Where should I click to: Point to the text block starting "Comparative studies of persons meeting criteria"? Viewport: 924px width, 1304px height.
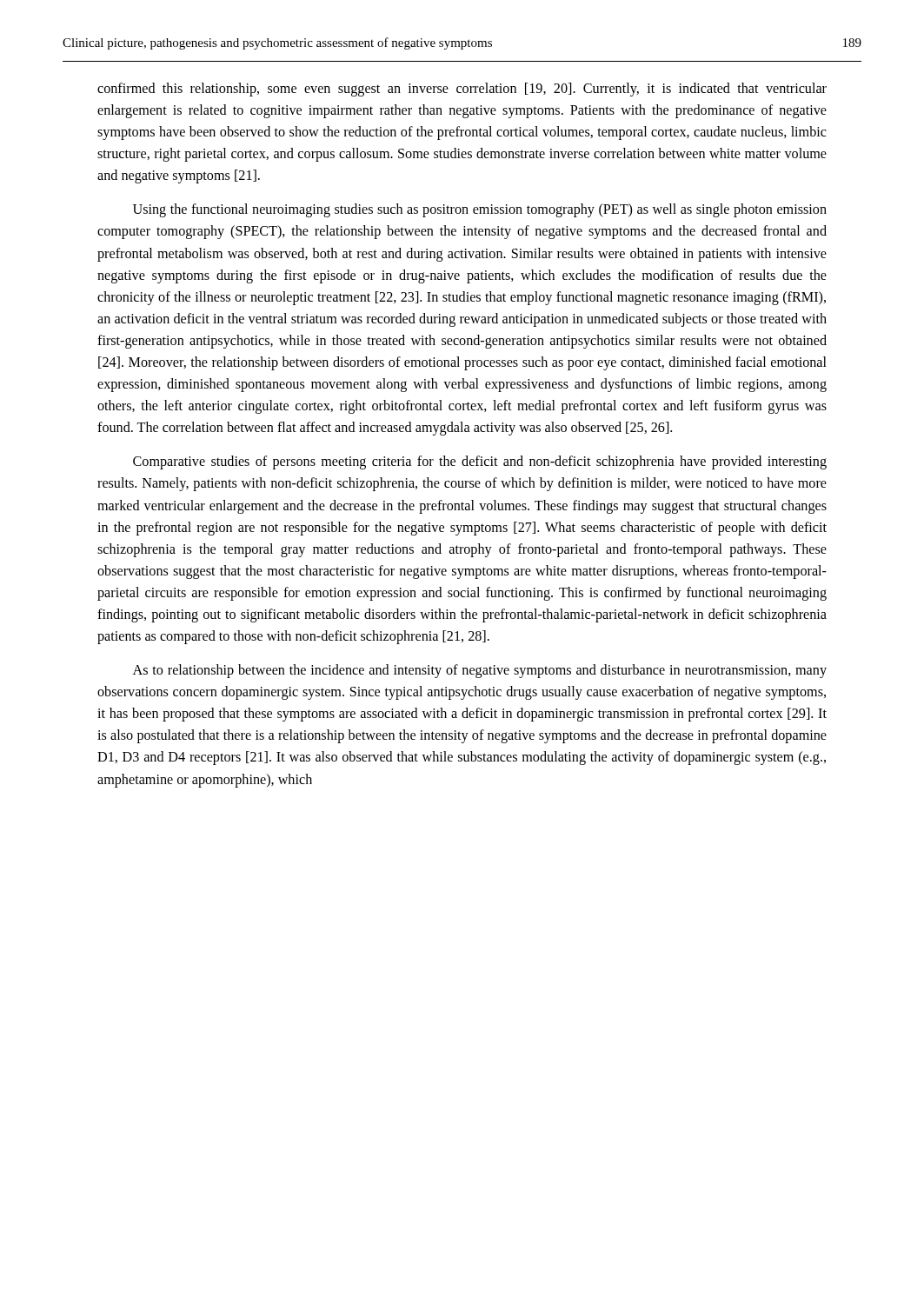(462, 550)
